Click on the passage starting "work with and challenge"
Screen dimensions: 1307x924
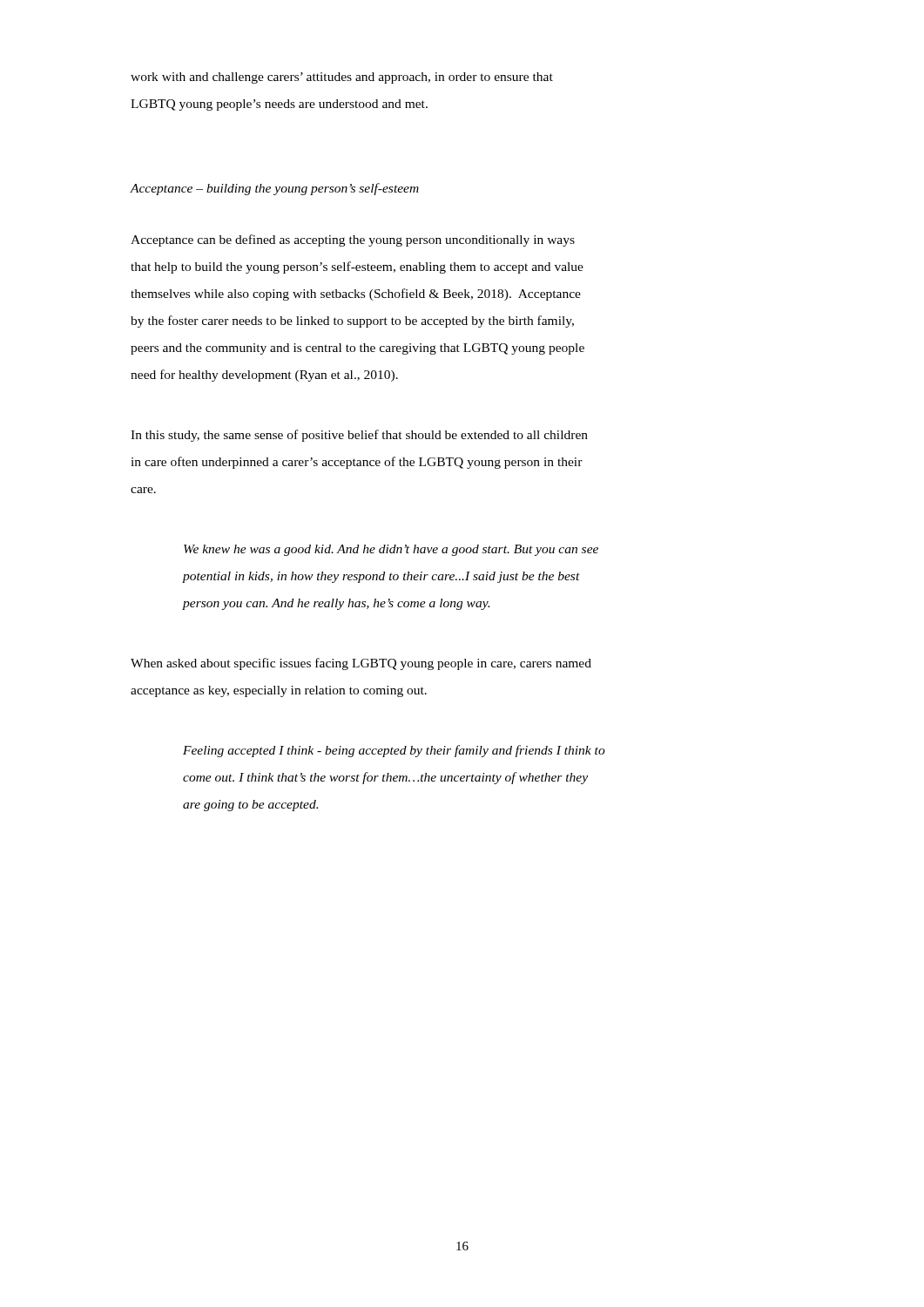tap(462, 90)
